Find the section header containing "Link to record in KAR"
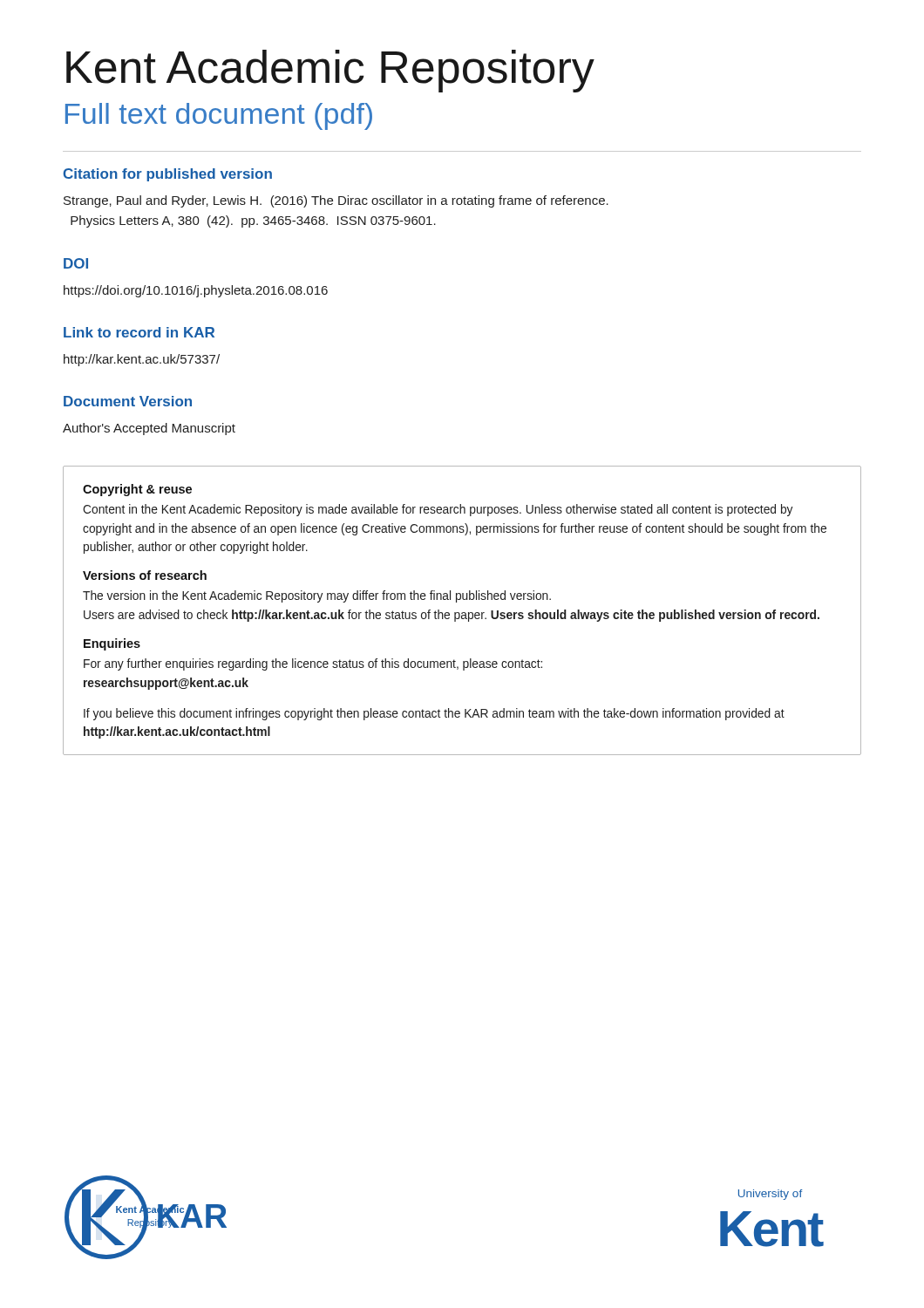924x1308 pixels. point(139,332)
